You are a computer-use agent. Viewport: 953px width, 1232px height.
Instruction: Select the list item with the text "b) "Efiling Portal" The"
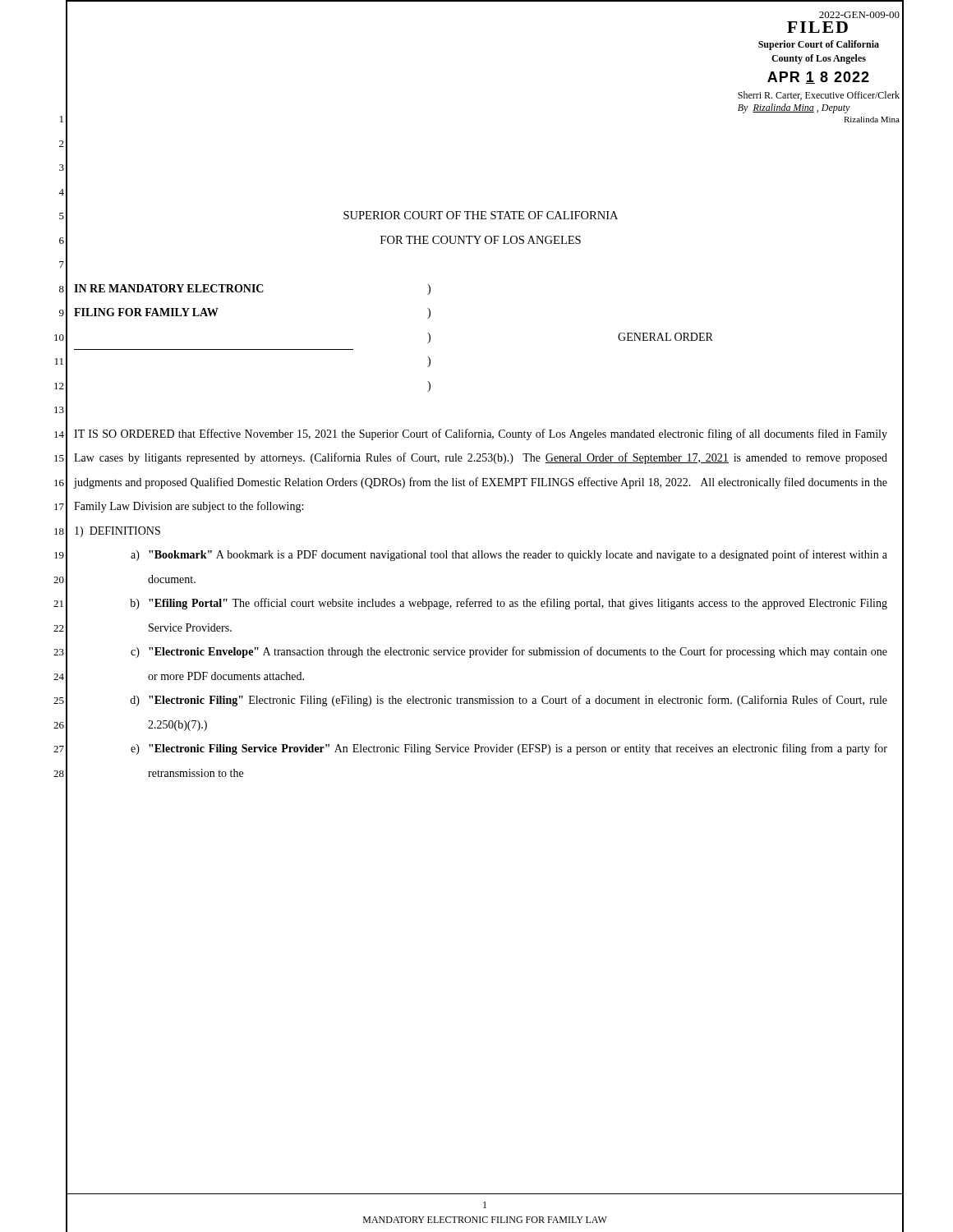481,616
